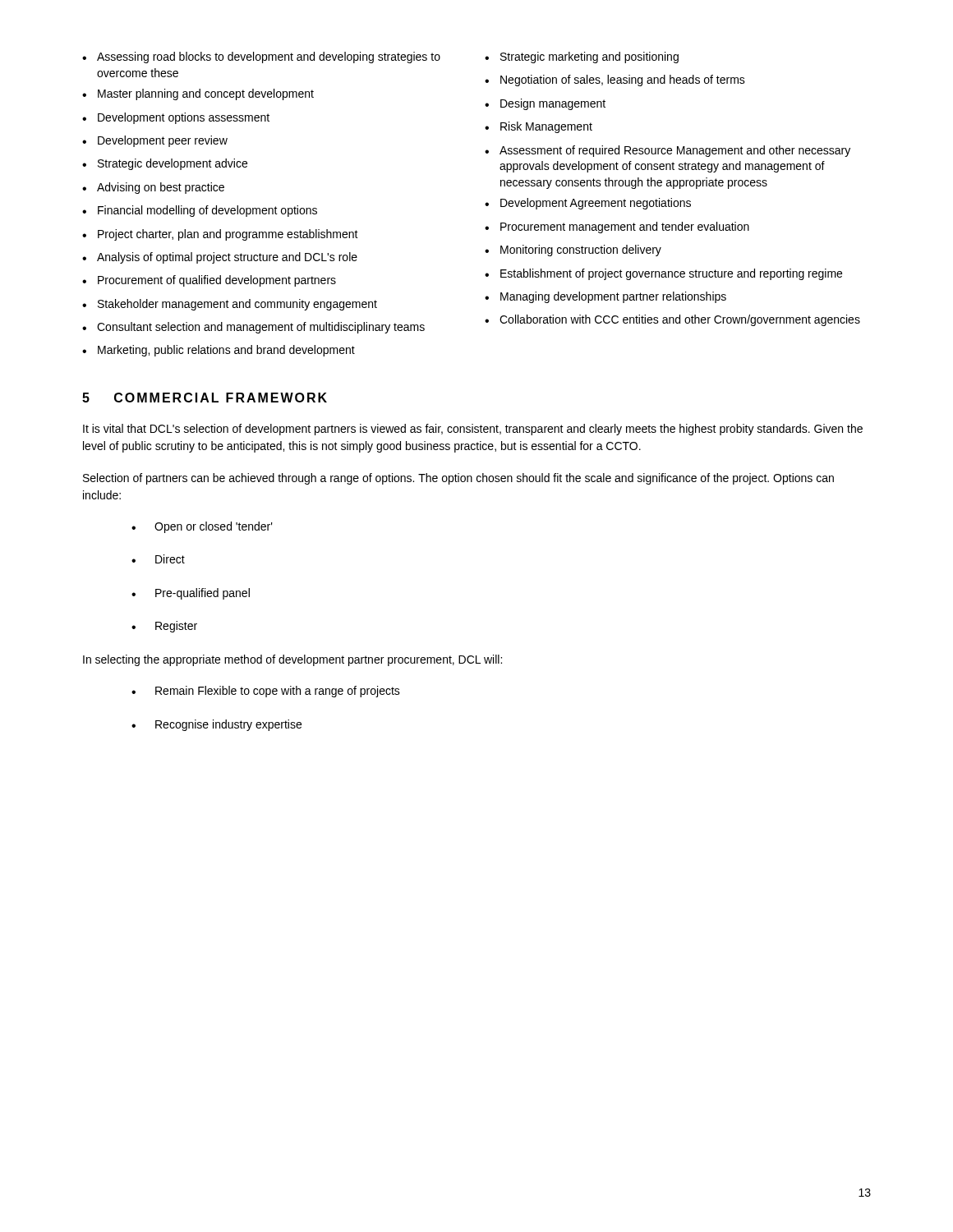Locate the text starting "• Assessment of"
This screenshot has height=1232, width=953.
coord(678,167)
